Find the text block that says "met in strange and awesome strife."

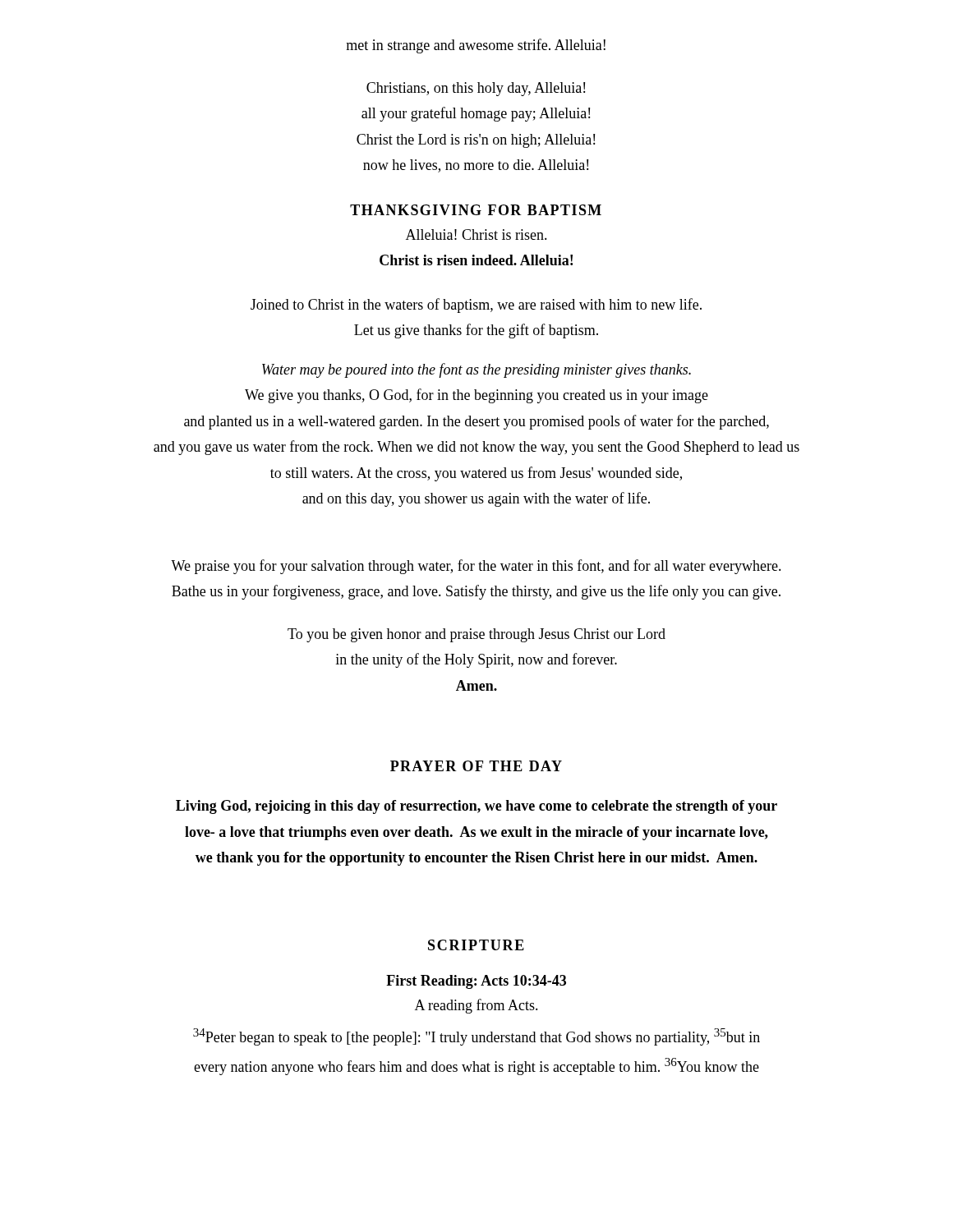pos(476,45)
